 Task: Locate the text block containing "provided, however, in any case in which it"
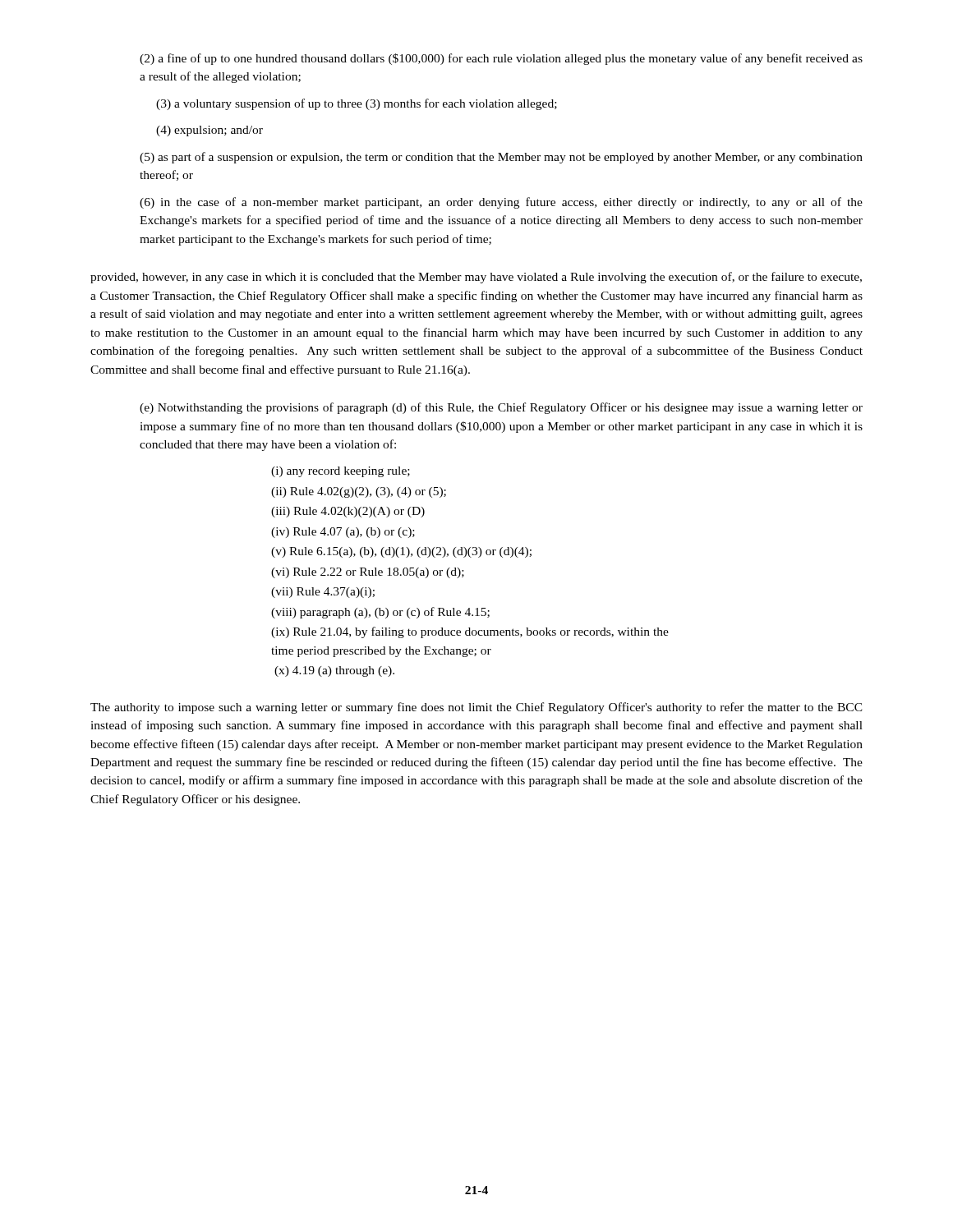pyautogui.click(x=476, y=323)
